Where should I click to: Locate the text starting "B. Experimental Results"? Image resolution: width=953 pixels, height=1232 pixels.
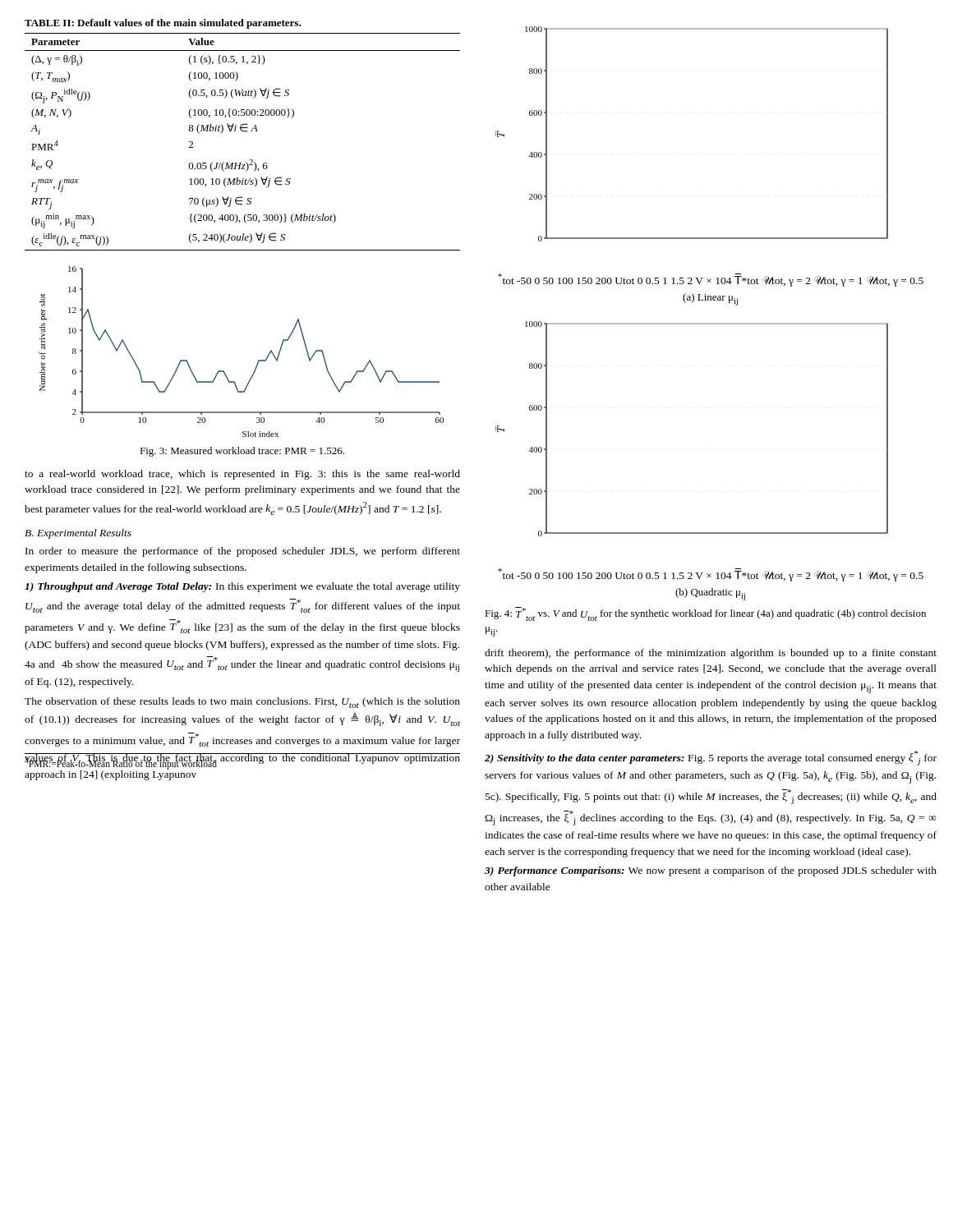tap(78, 533)
